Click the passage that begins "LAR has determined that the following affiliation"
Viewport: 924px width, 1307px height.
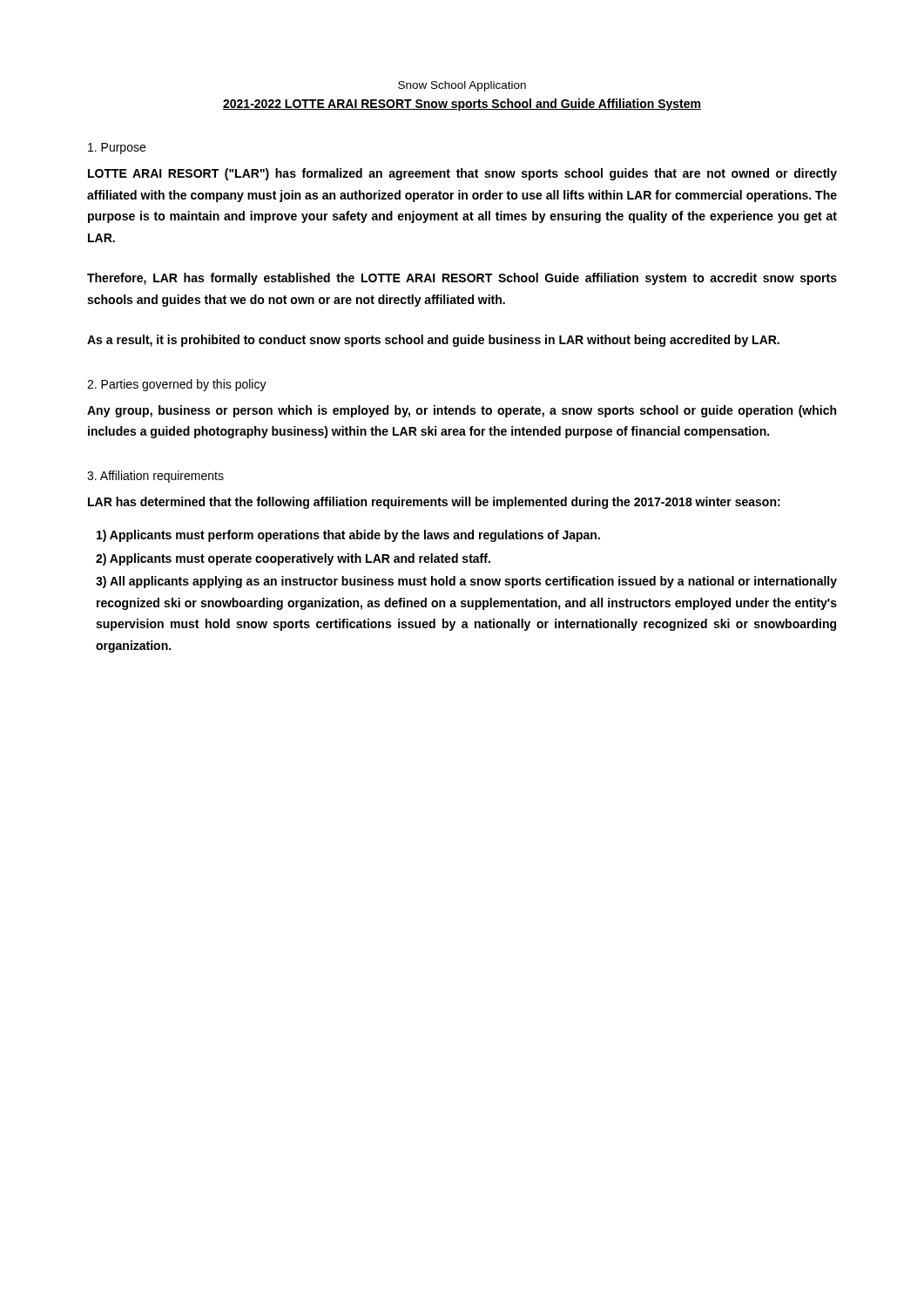[x=434, y=501]
